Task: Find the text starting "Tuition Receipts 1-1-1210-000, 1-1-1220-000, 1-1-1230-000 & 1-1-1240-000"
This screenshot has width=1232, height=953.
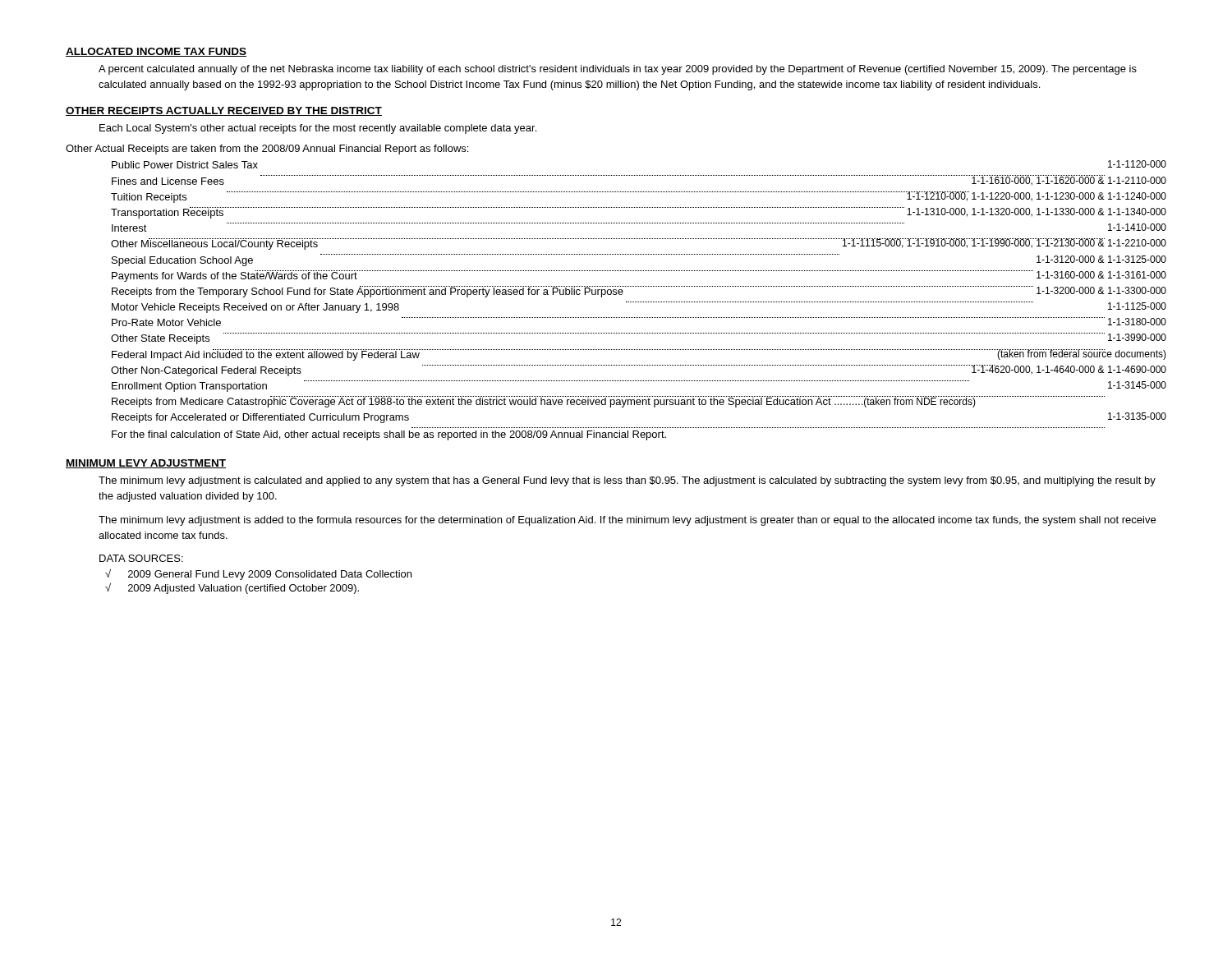Action: (639, 197)
